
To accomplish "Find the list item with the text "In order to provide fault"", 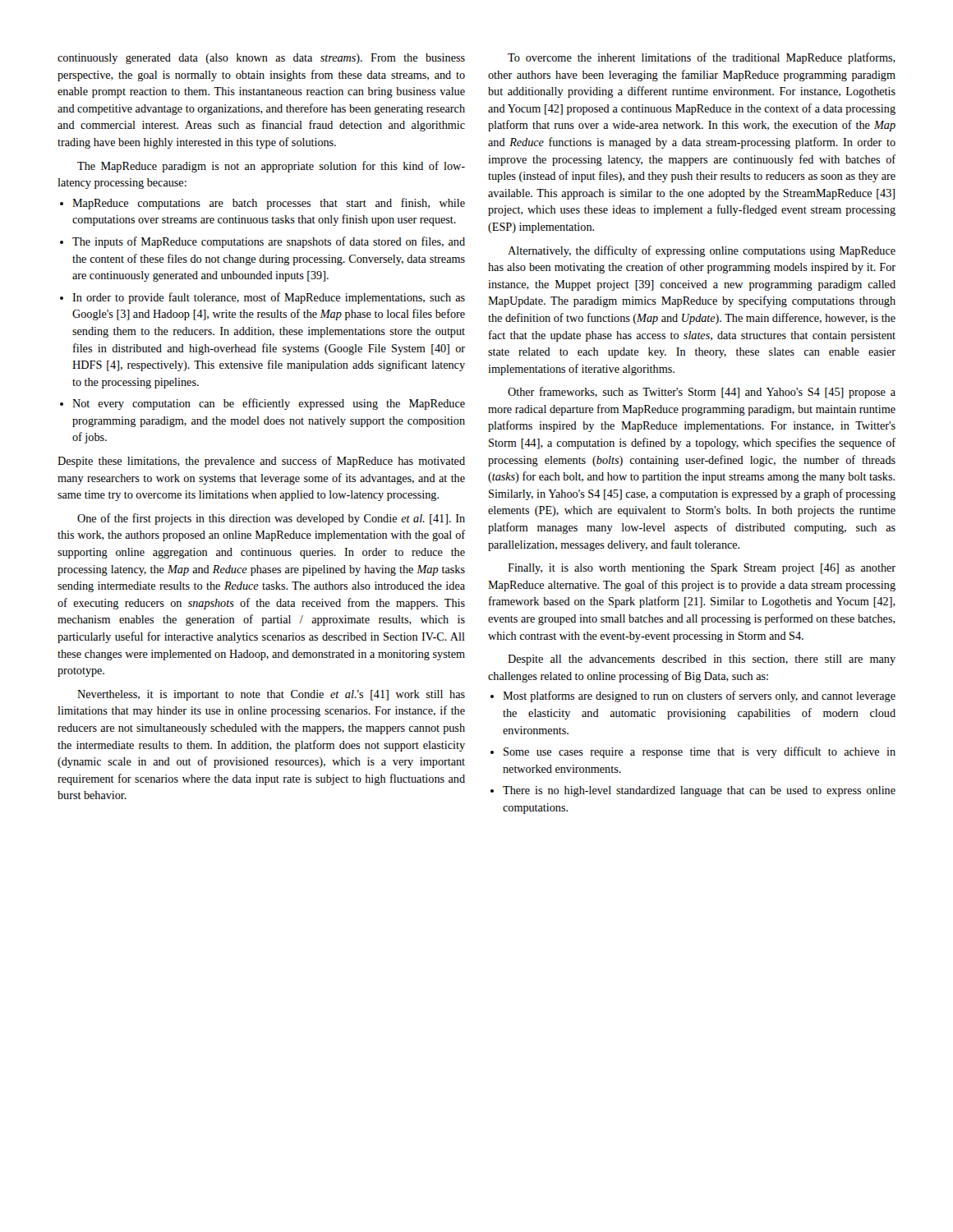I will point(269,339).
